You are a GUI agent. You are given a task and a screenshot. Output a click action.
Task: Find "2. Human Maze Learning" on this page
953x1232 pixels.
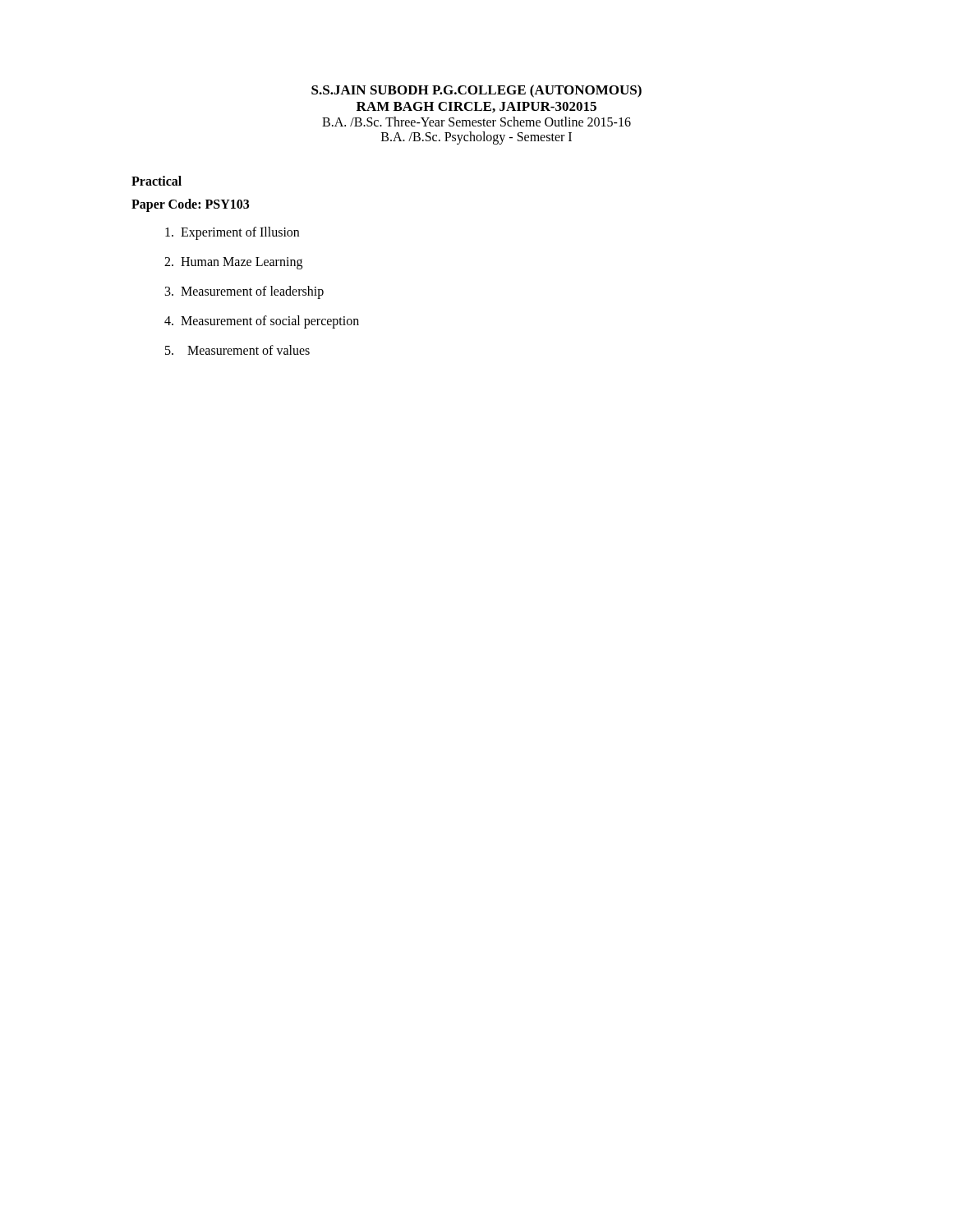(x=233, y=262)
